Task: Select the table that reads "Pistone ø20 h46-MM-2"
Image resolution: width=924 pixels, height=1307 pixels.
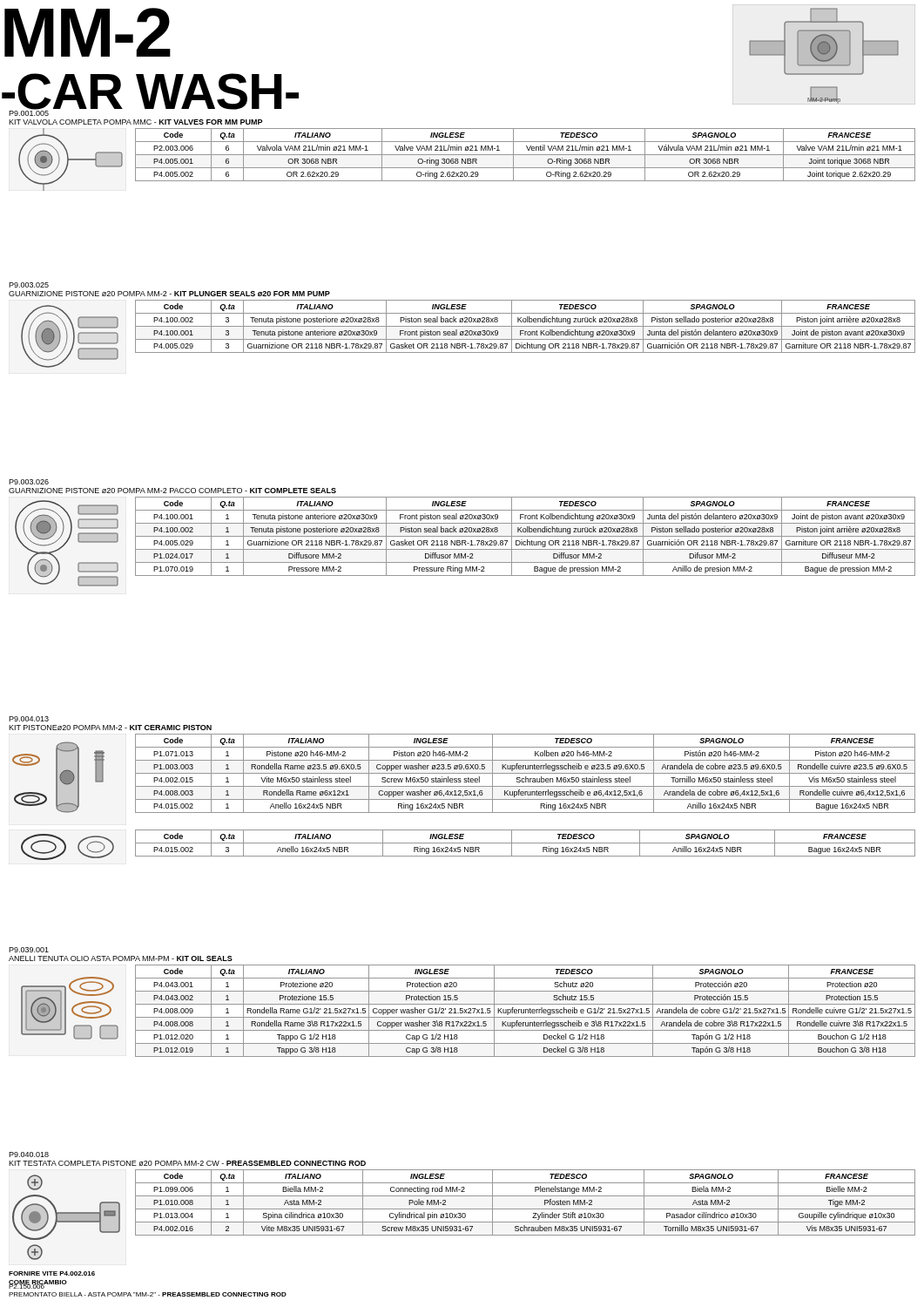Action: (x=525, y=773)
